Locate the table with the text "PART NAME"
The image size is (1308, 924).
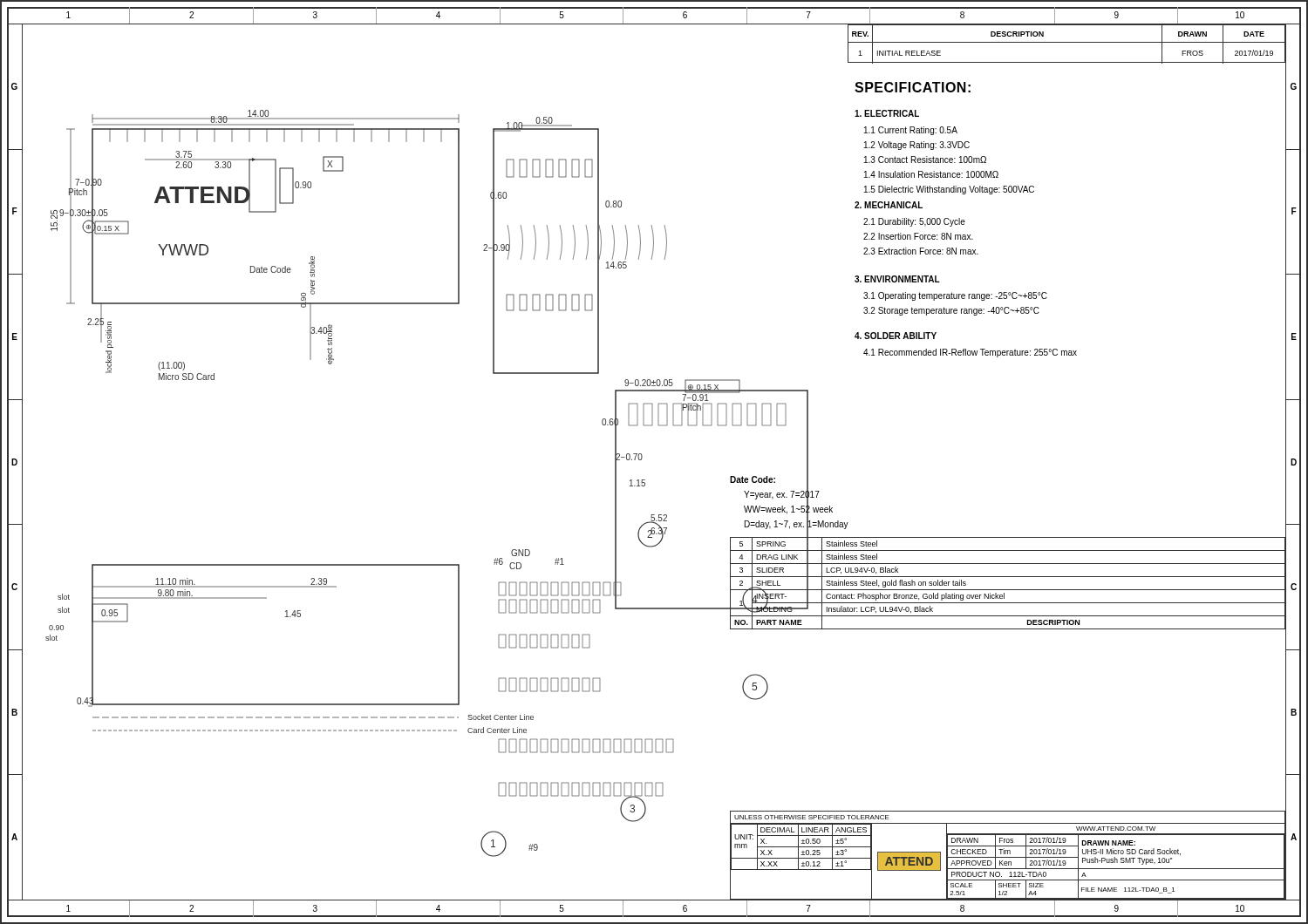pyautogui.click(x=1008, y=583)
